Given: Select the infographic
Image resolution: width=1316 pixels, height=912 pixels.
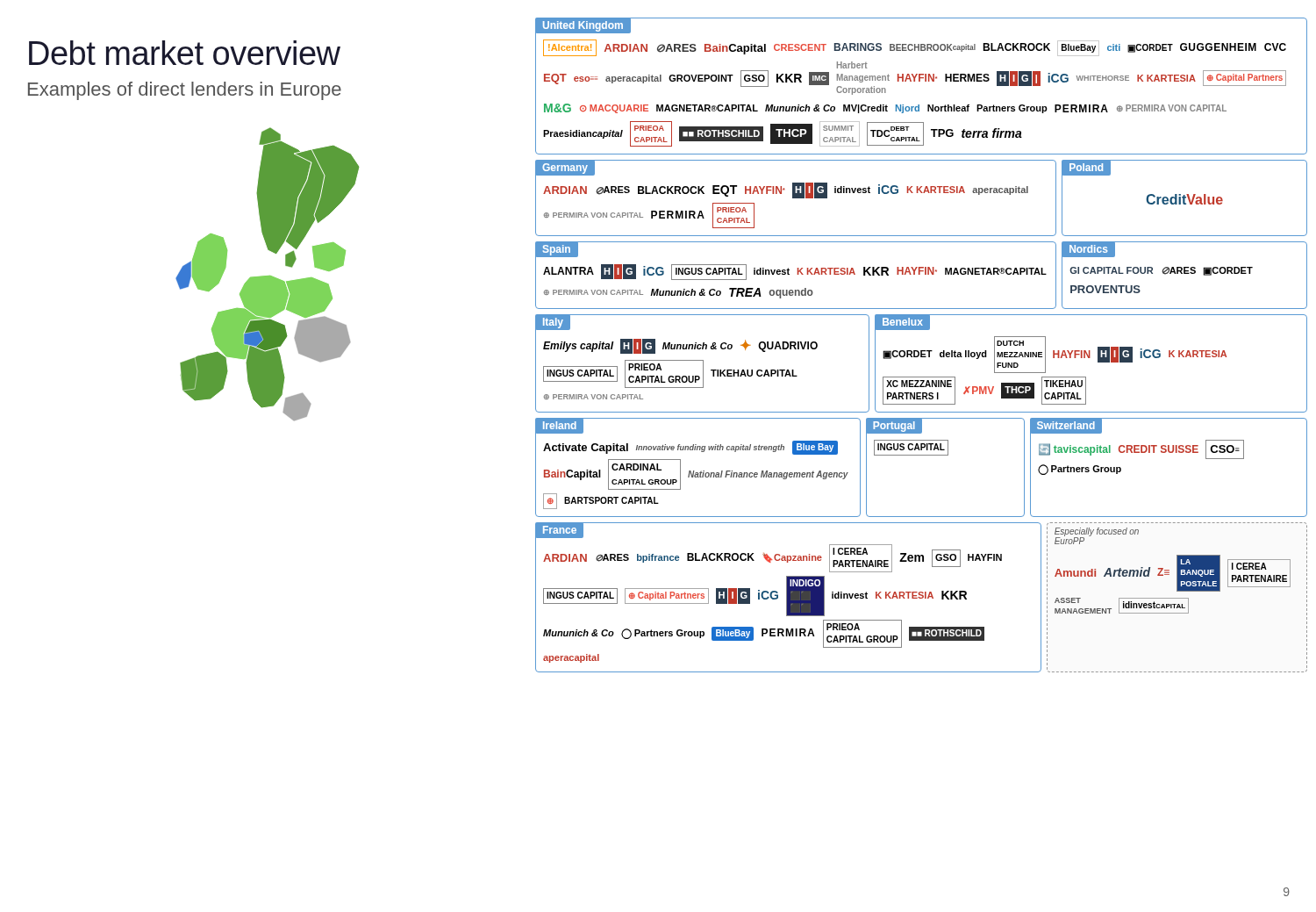Looking at the screenshot, I should [921, 345].
